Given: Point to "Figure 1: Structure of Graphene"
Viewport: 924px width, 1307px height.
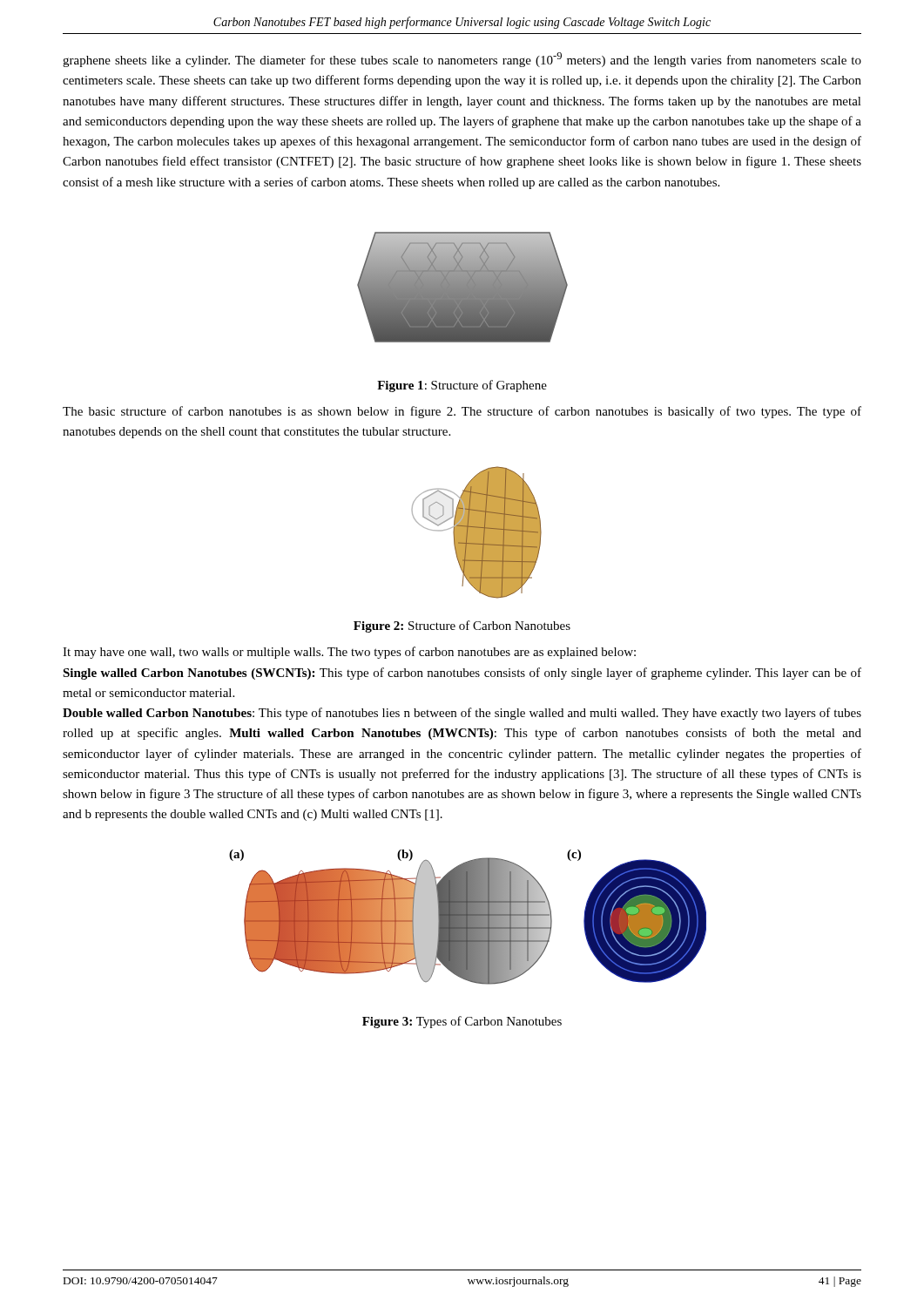Looking at the screenshot, I should [x=462, y=385].
